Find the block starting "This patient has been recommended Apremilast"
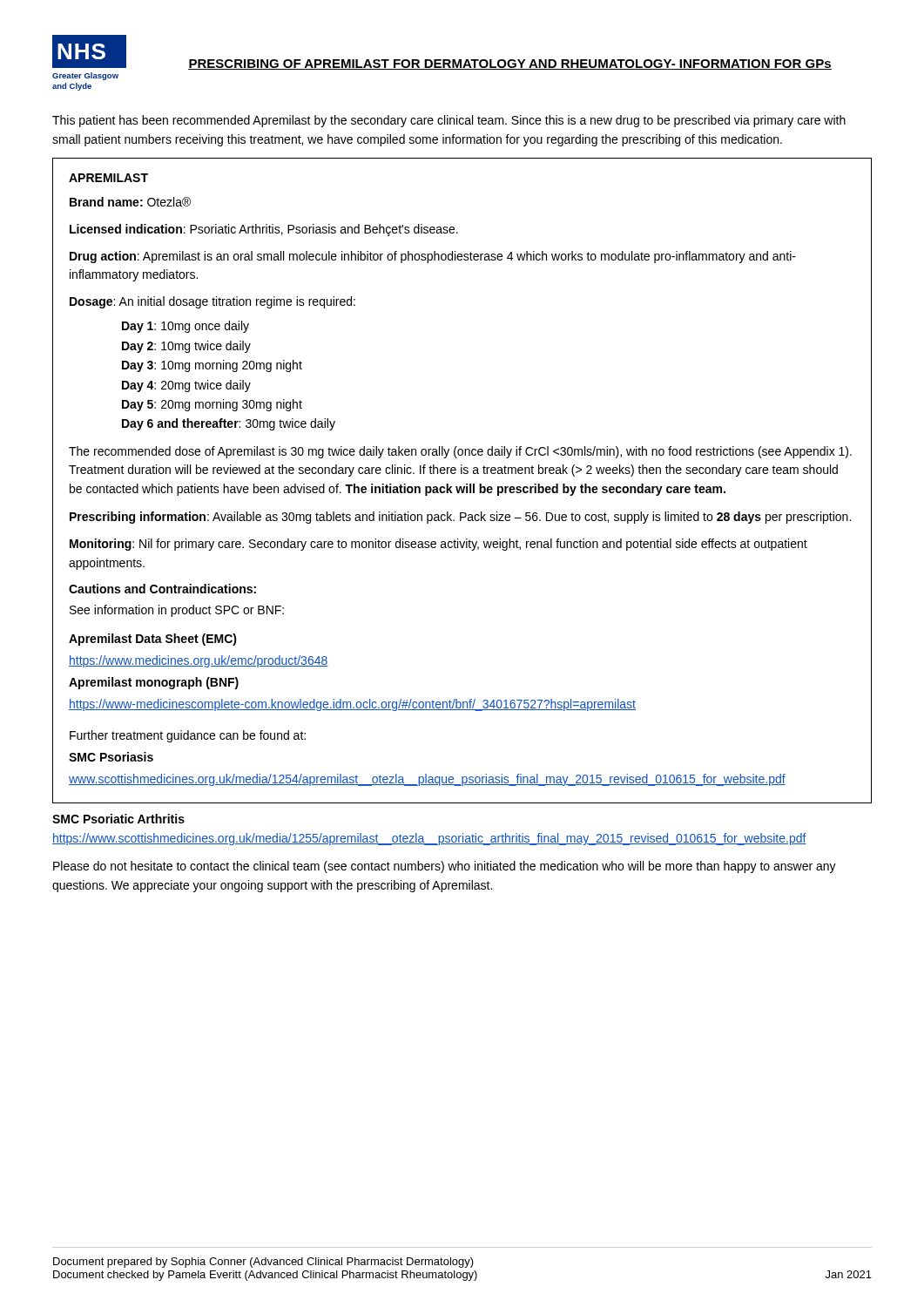Viewport: 924px width, 1307px height. coord(449,130)
